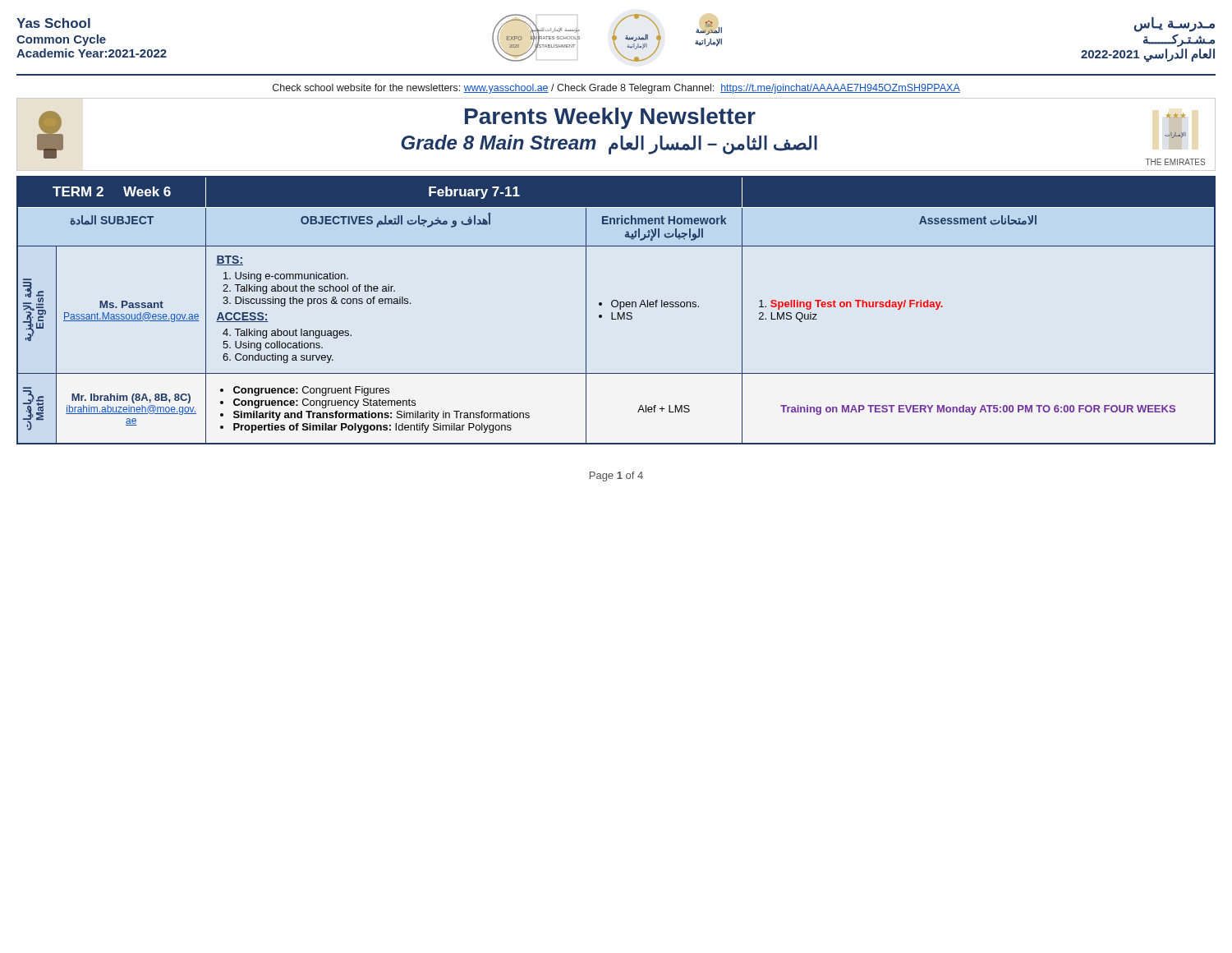Click on the table containing "المادة SUBJECT"
The image size is (1232, 953).
[x=616, y=310]
